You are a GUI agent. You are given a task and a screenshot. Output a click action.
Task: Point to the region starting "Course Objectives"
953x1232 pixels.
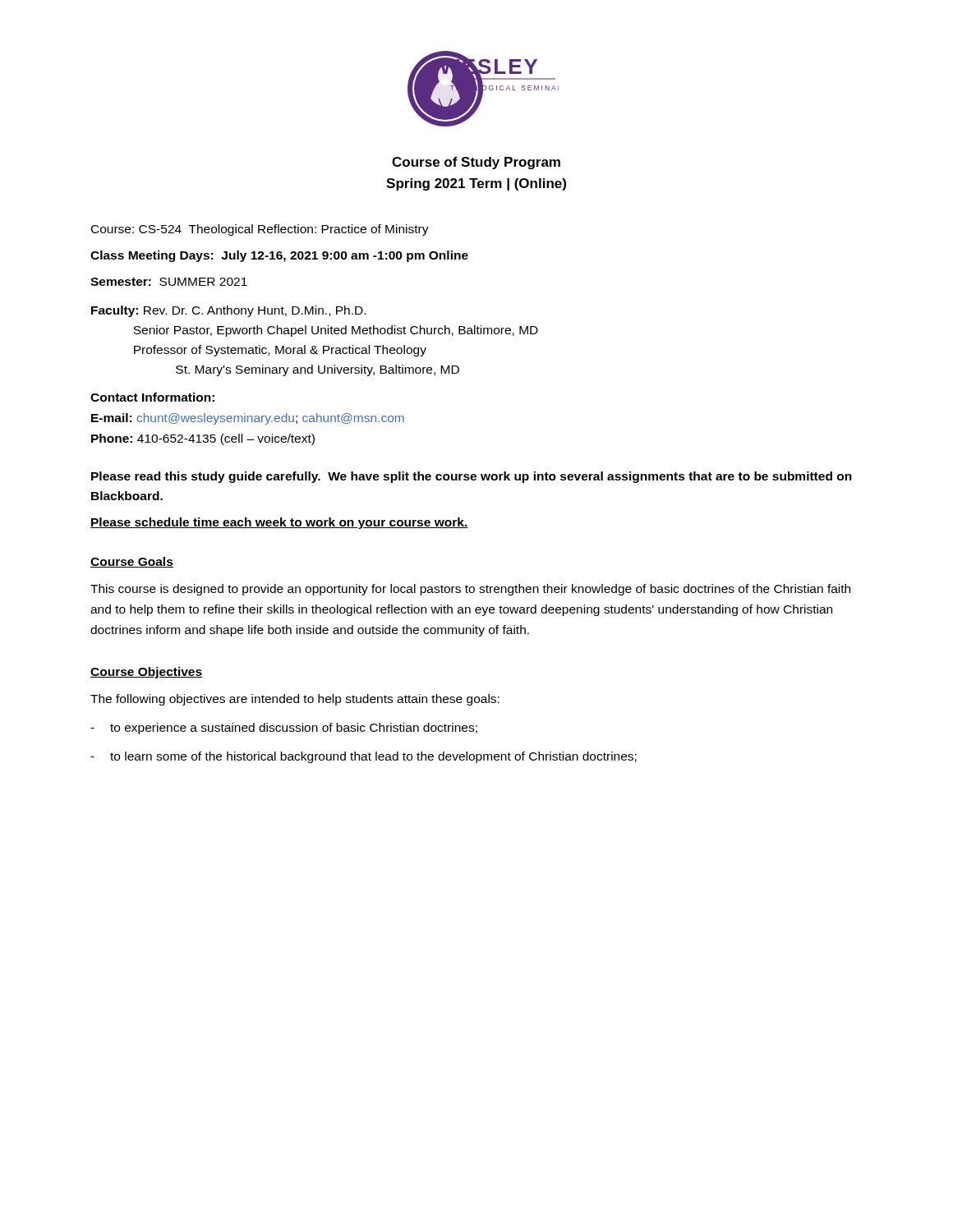coord(146,672)
